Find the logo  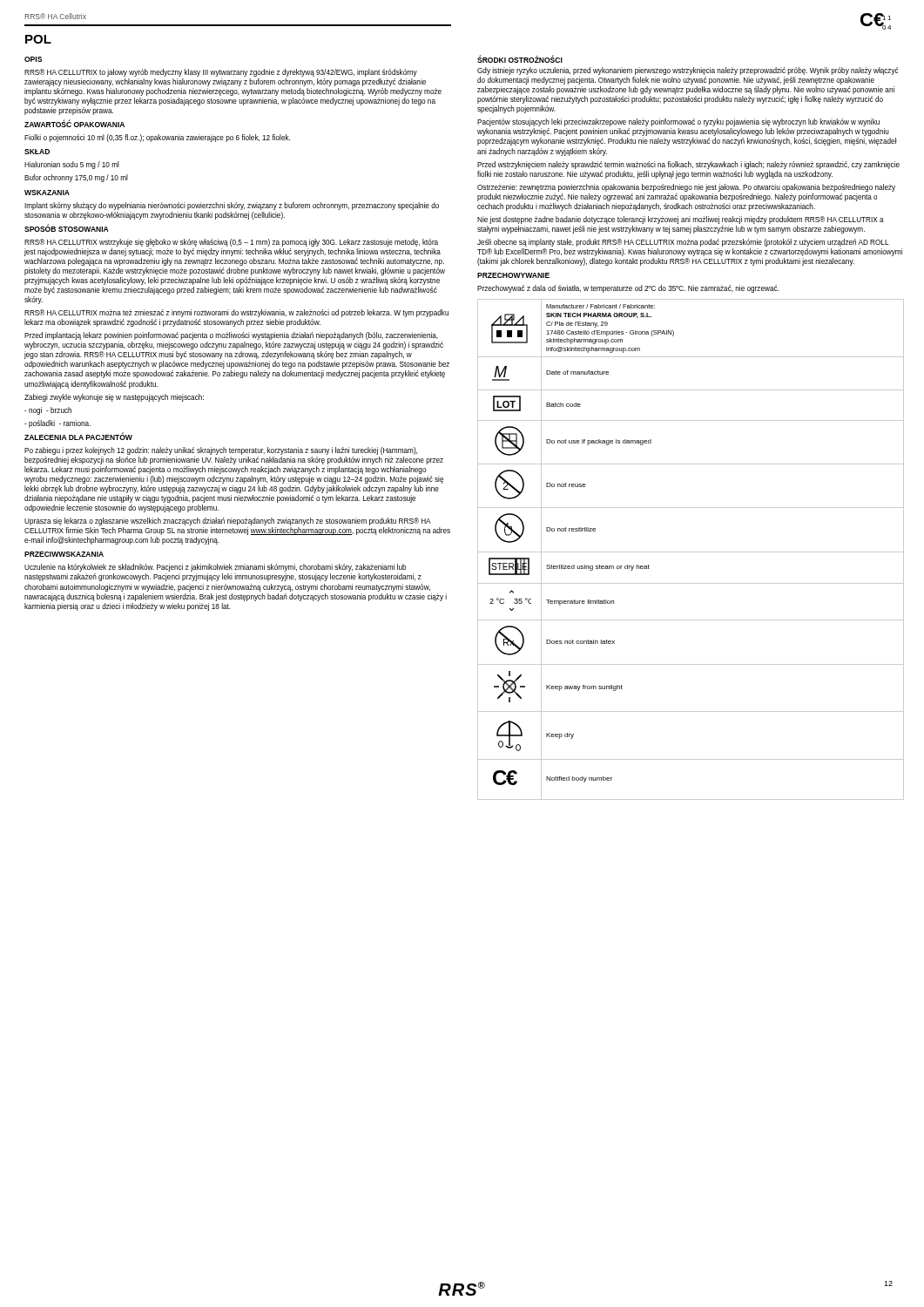pos(879,25)
